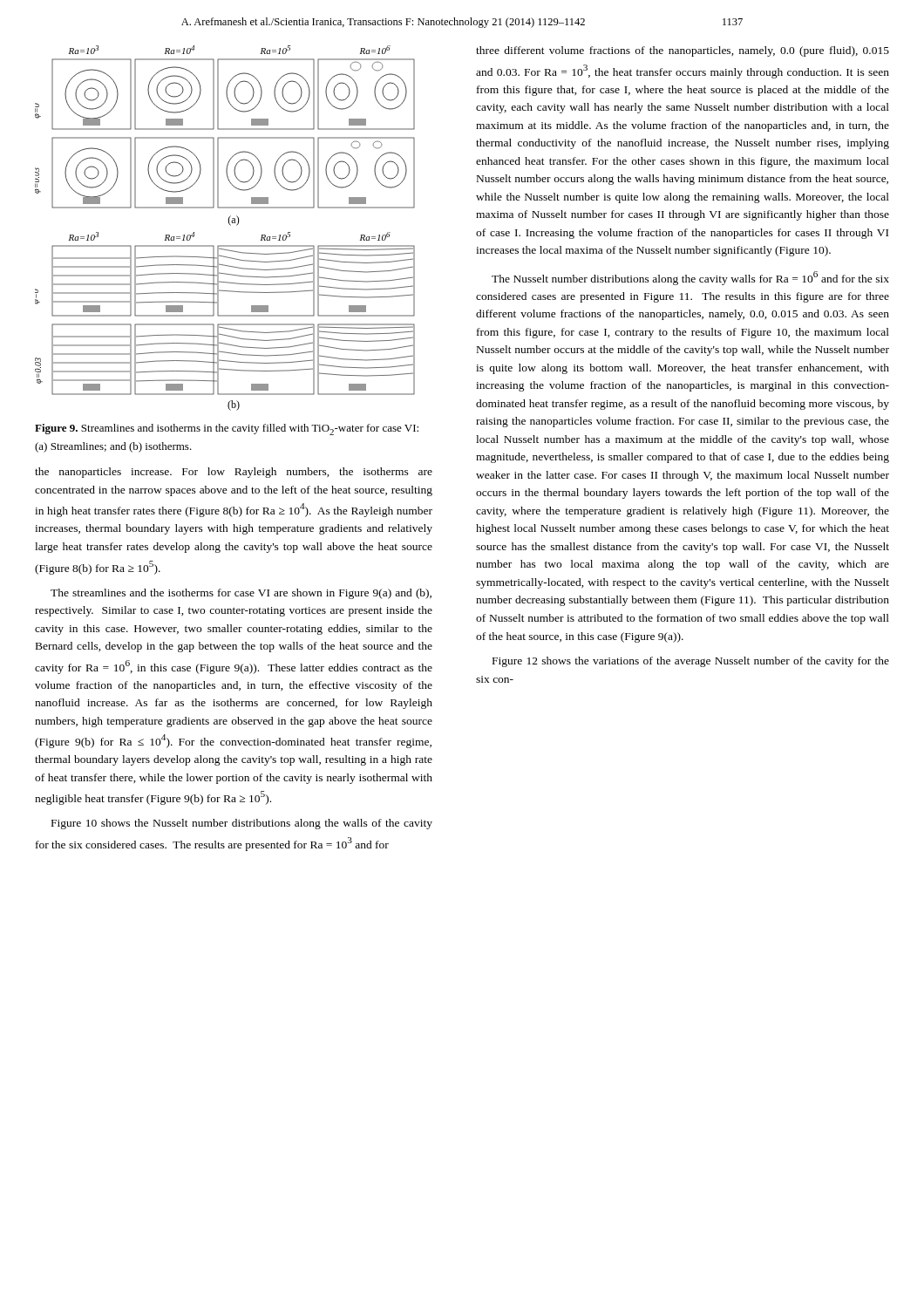Find the block on this page that starts "Figure 10 shows the"
Viewport: 924px width, 1308px height.
(234, 833)
